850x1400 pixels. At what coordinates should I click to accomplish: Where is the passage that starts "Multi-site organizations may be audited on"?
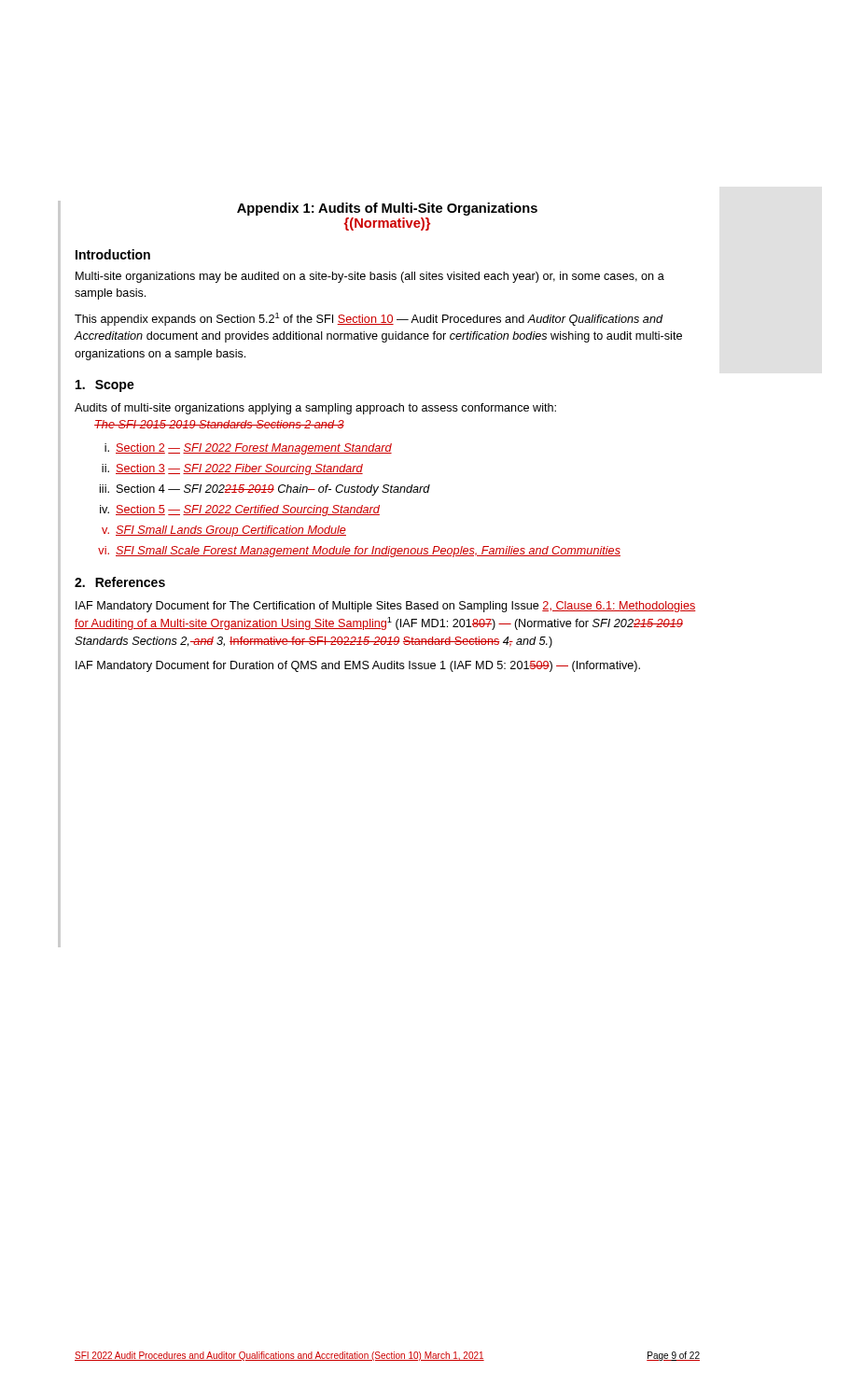point(369,285)
